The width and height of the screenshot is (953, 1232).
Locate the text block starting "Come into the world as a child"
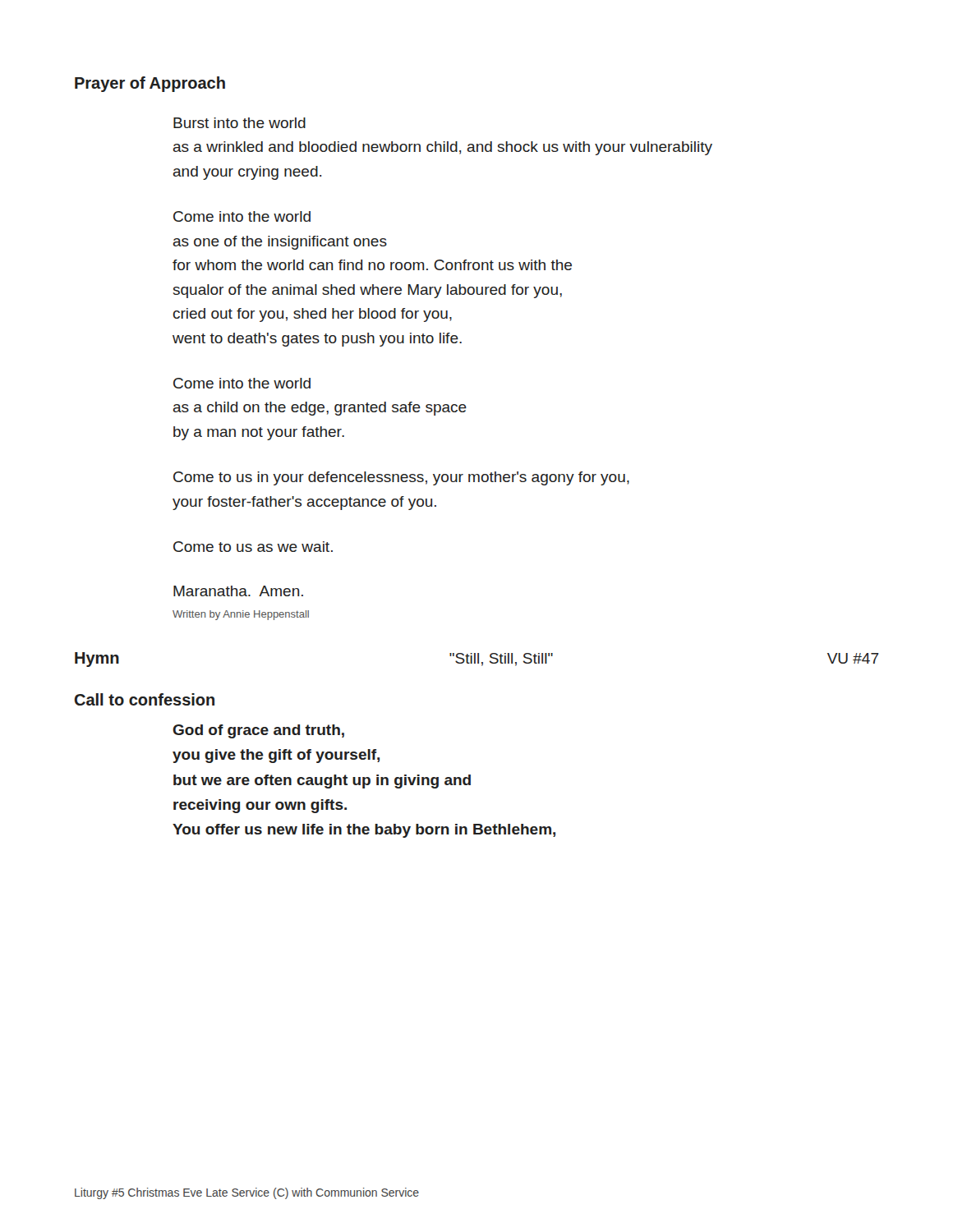pyautogui.click(x=320, y=407)
